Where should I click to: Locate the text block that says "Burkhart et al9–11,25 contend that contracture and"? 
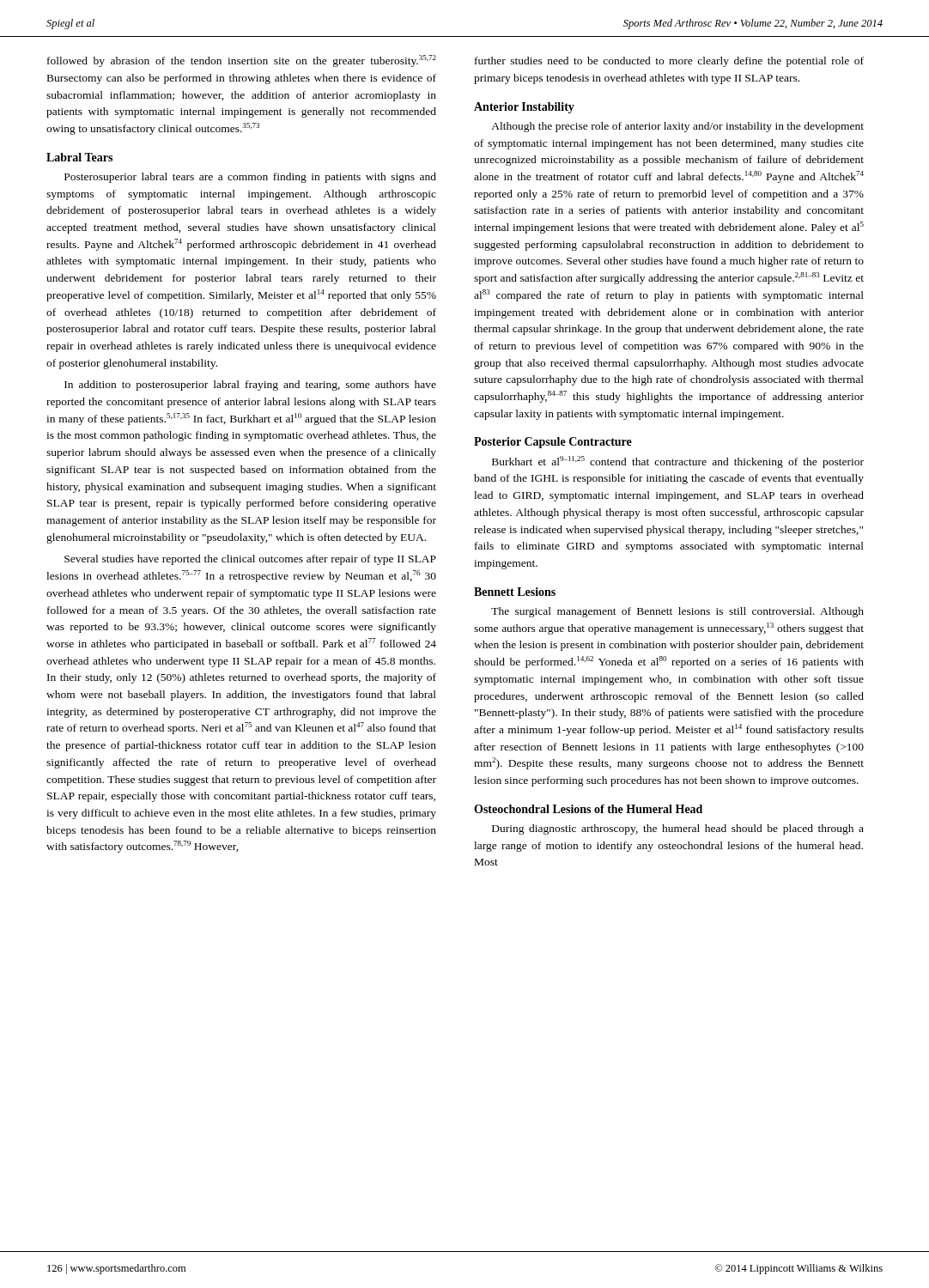669,512
